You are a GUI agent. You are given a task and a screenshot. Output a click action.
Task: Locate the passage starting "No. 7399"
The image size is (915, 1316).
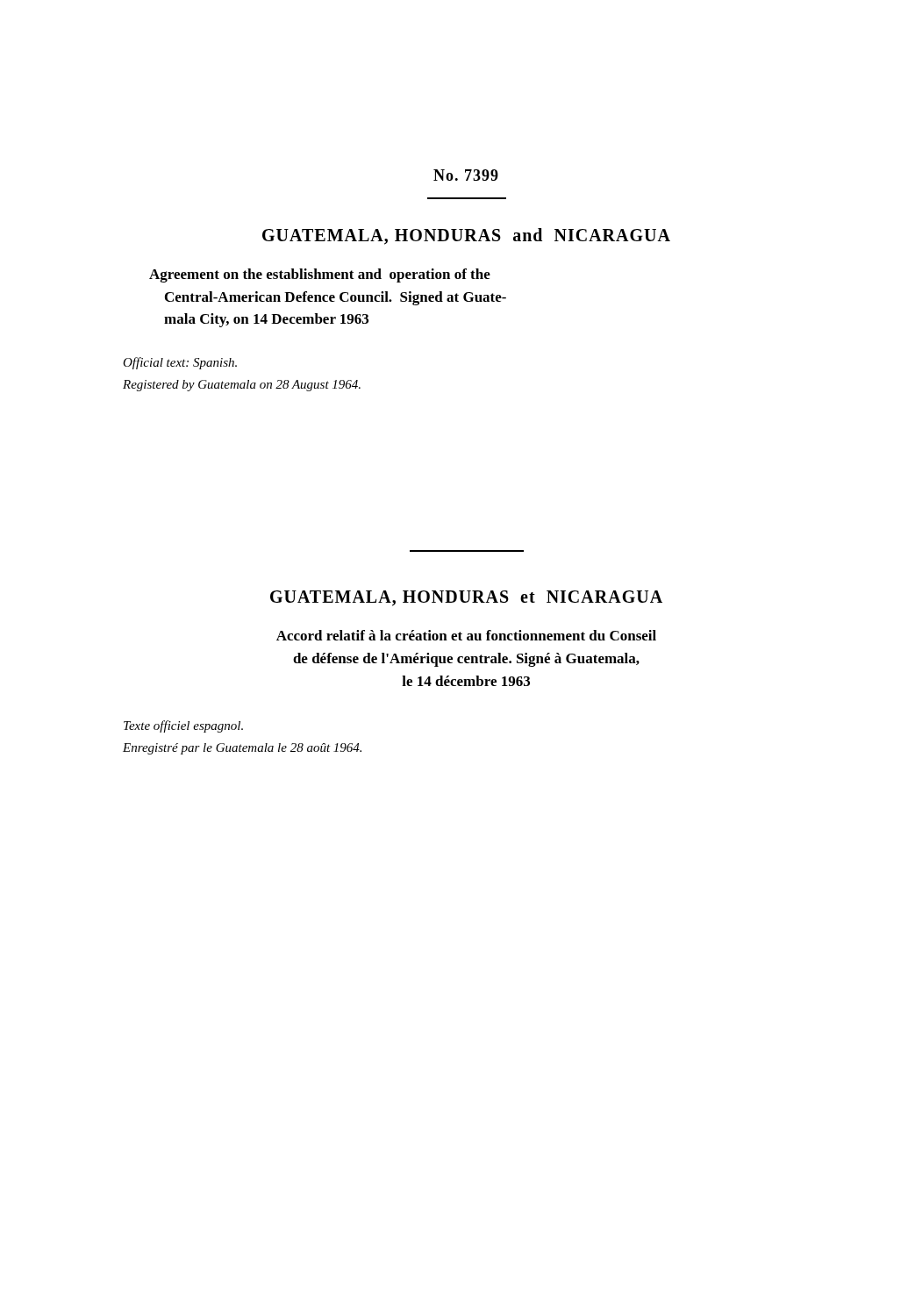[x=466, y=175]
